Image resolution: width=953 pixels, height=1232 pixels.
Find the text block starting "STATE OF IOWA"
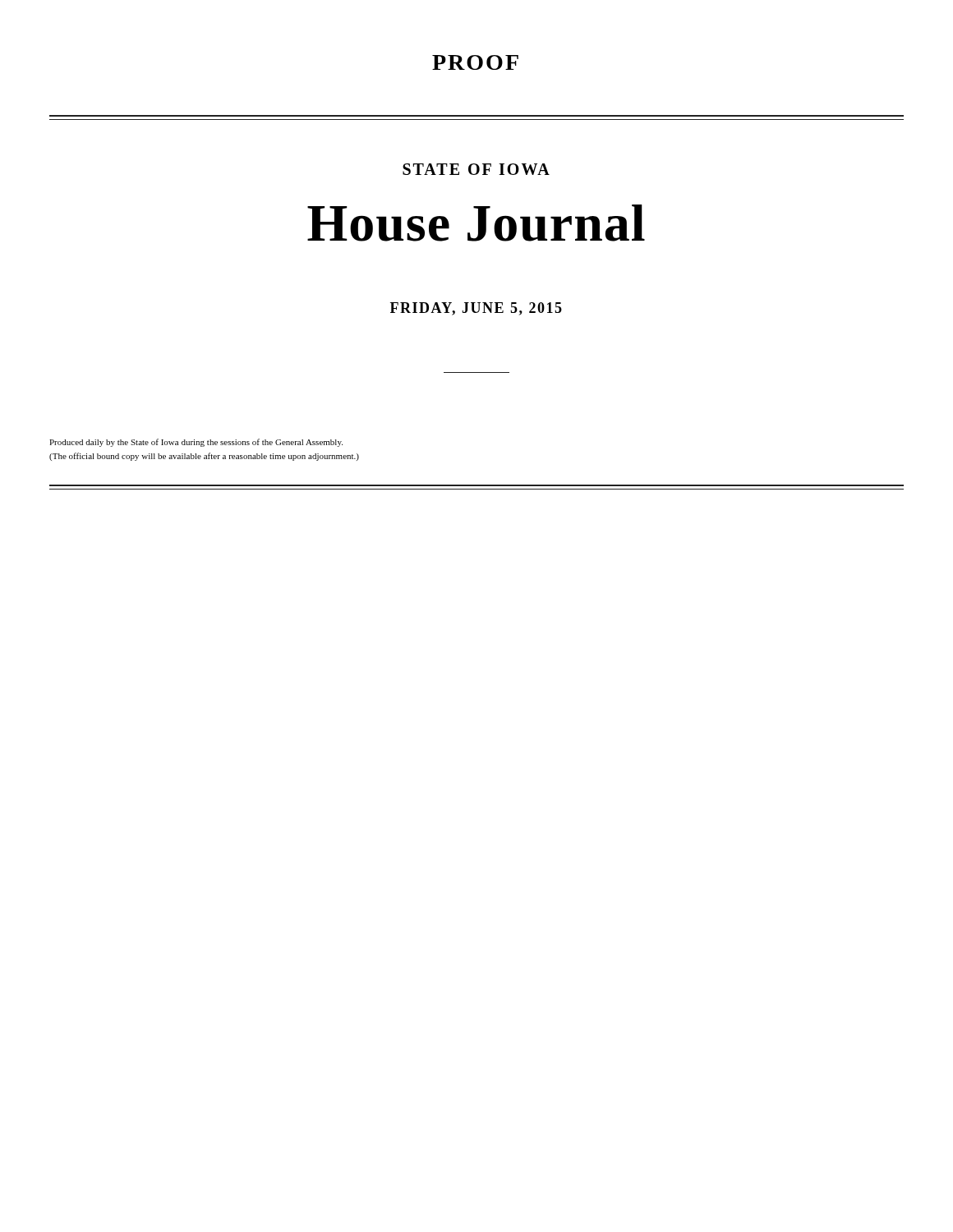tap(476, 170)
